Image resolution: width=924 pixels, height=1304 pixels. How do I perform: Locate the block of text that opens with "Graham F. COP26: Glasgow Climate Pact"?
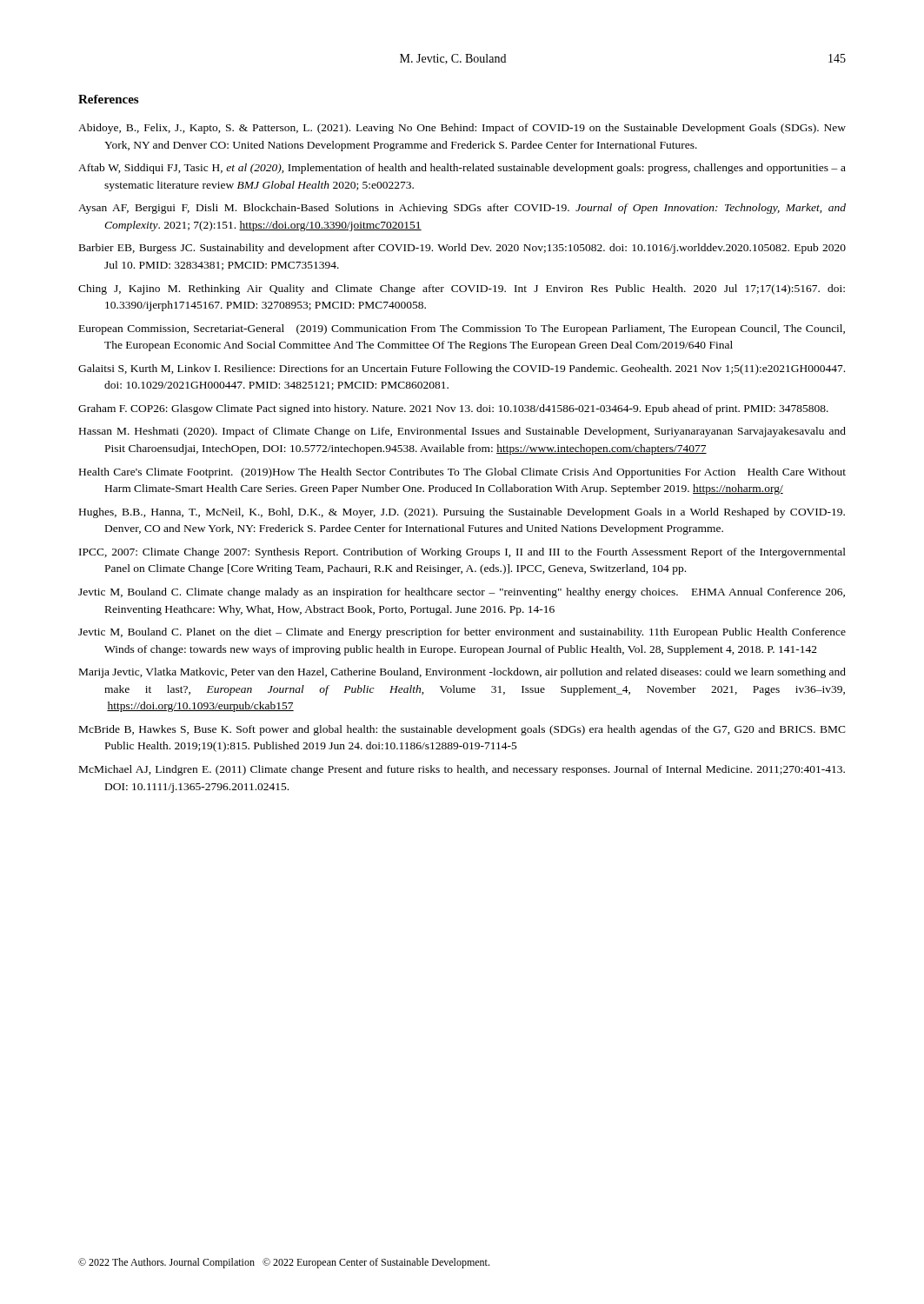tap(454, 408)
